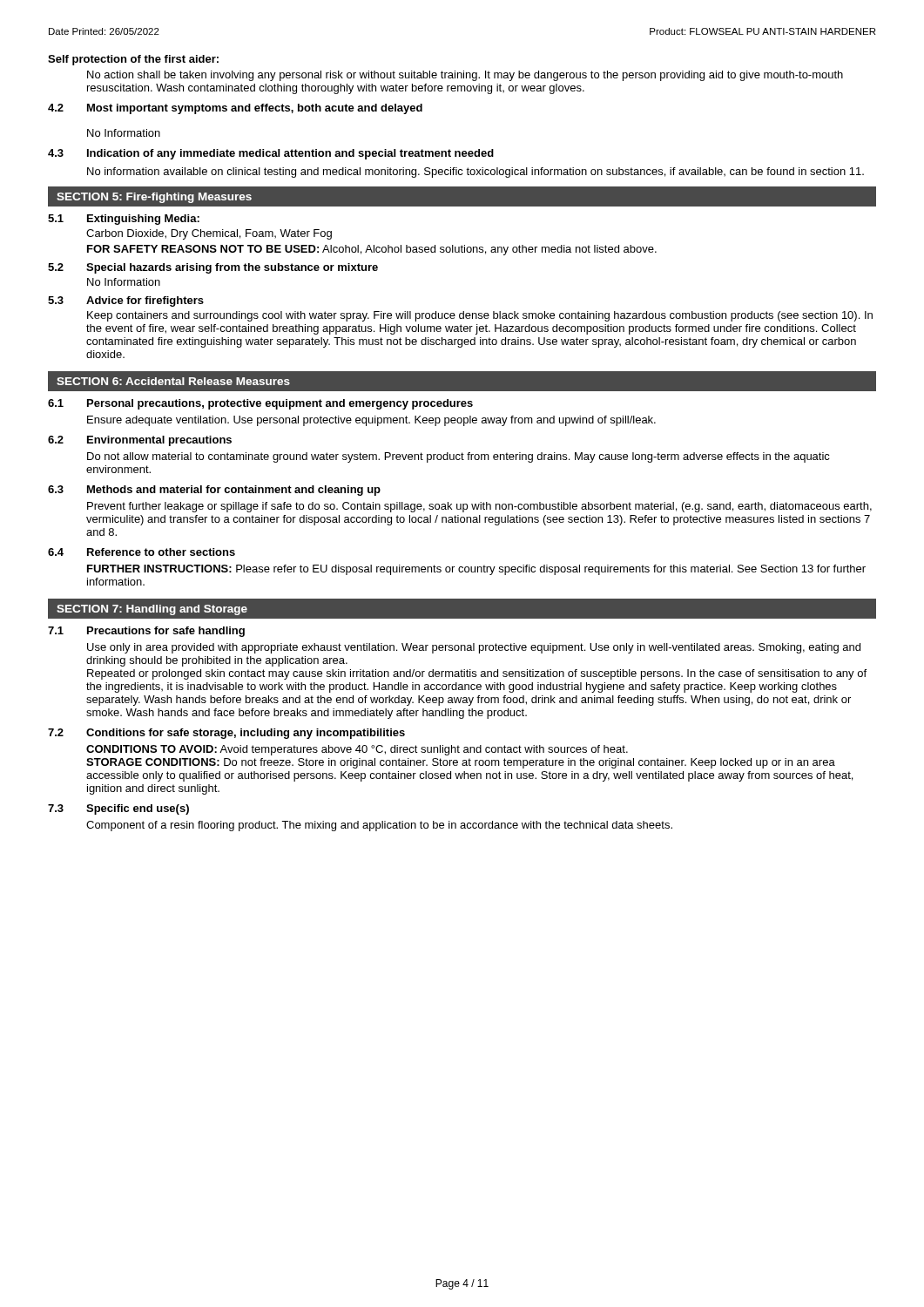Image resolution: width=924 pixels, height=1307 pixels.
Task: Select the text block containing "Component of a resin"
Action: (x=380, y=825)
